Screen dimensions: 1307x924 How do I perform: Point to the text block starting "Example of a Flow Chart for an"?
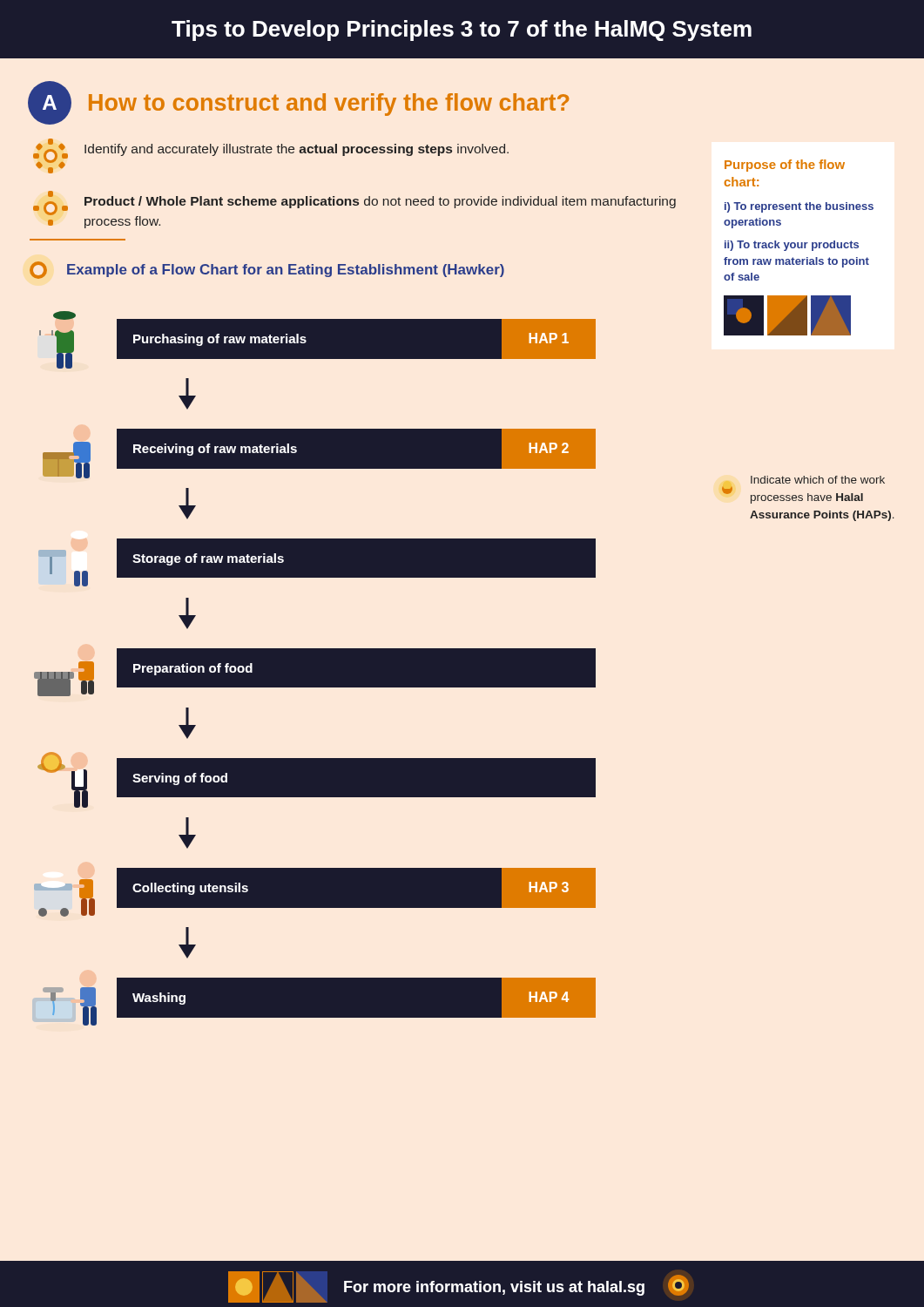point(263,270)
